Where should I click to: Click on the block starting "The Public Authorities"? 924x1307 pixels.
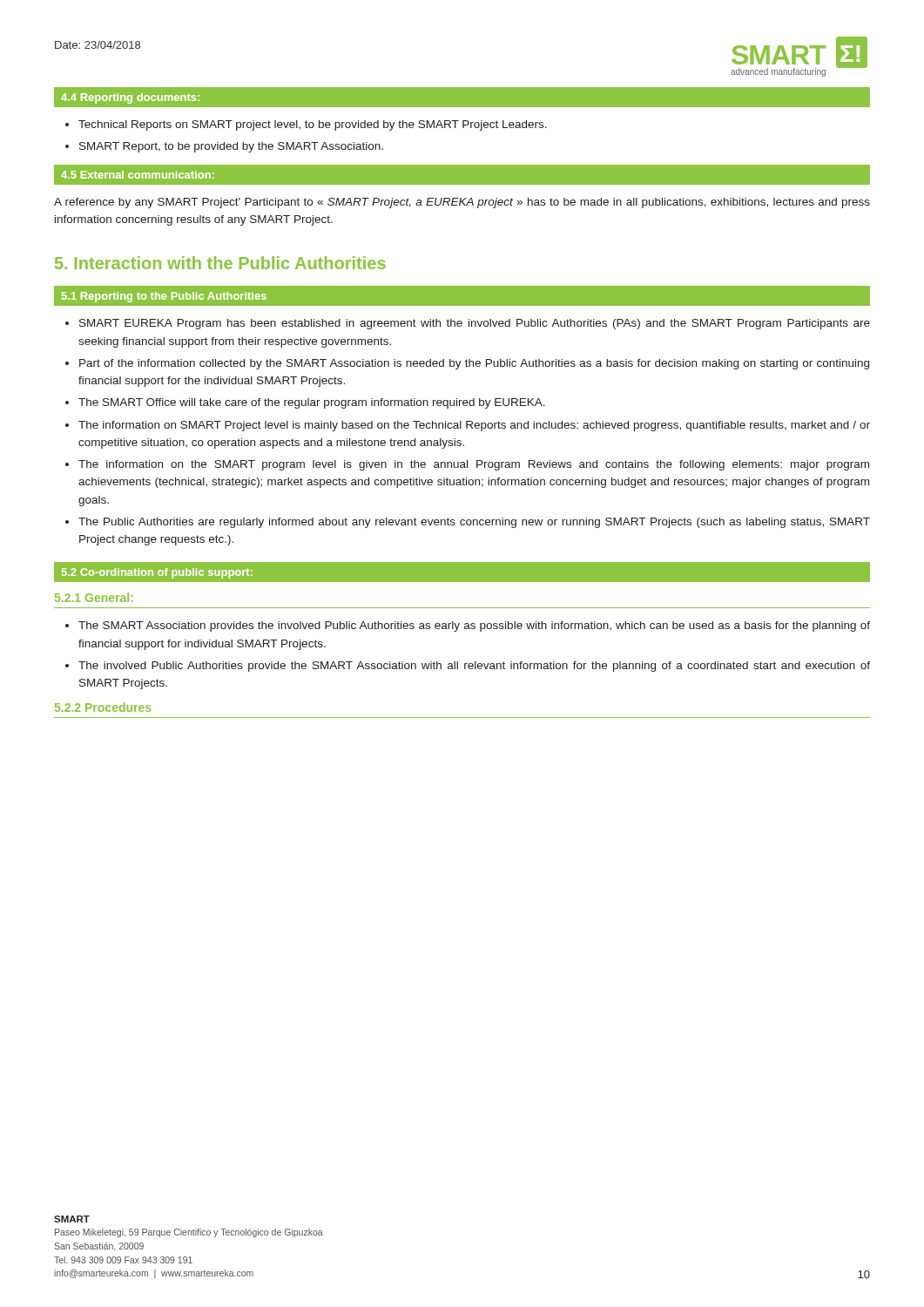[474, 530]
